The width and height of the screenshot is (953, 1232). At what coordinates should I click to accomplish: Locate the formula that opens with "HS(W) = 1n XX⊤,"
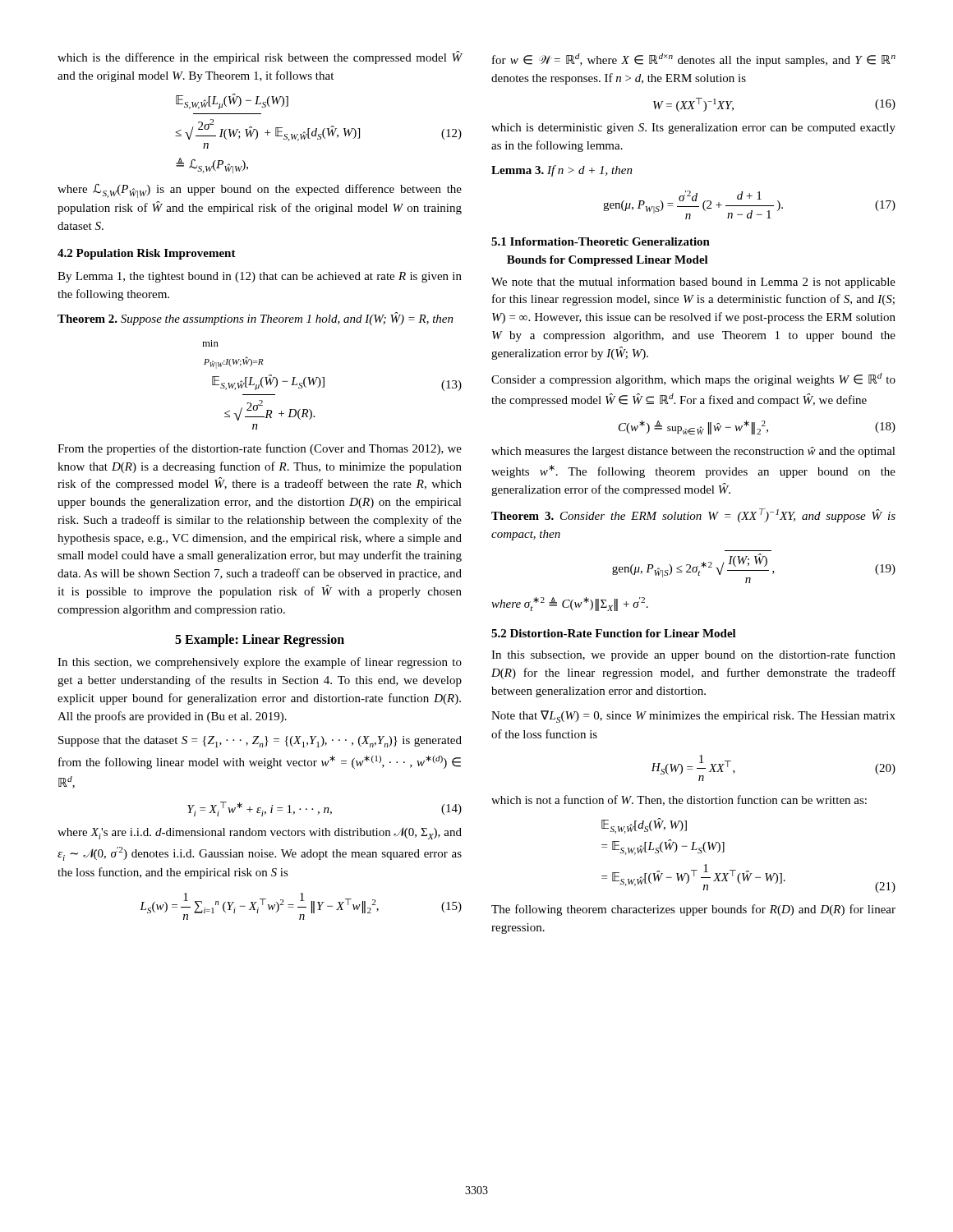[693, 769]
